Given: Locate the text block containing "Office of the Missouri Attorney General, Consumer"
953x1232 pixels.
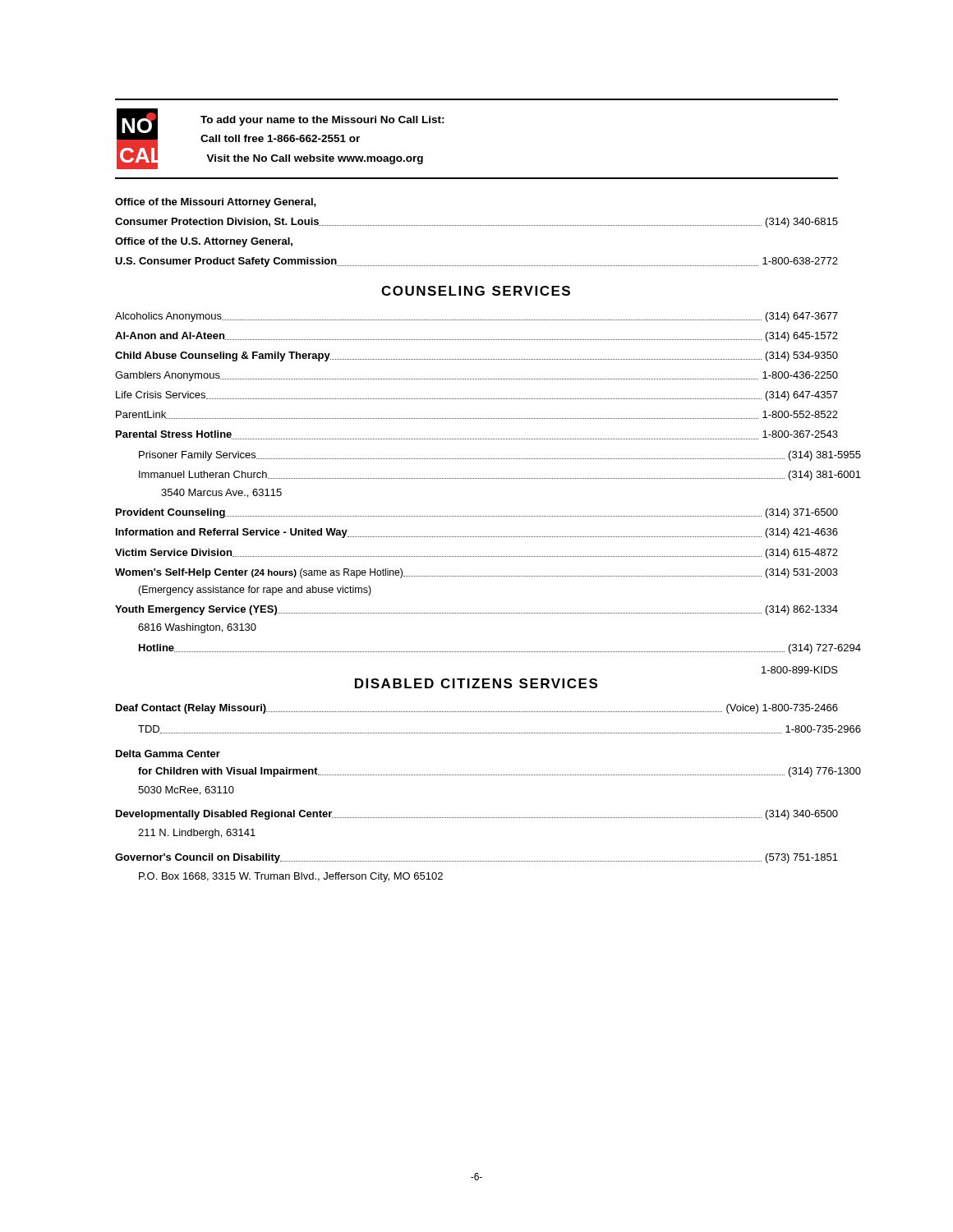Looking at the screenshot, I should (476, 232).
